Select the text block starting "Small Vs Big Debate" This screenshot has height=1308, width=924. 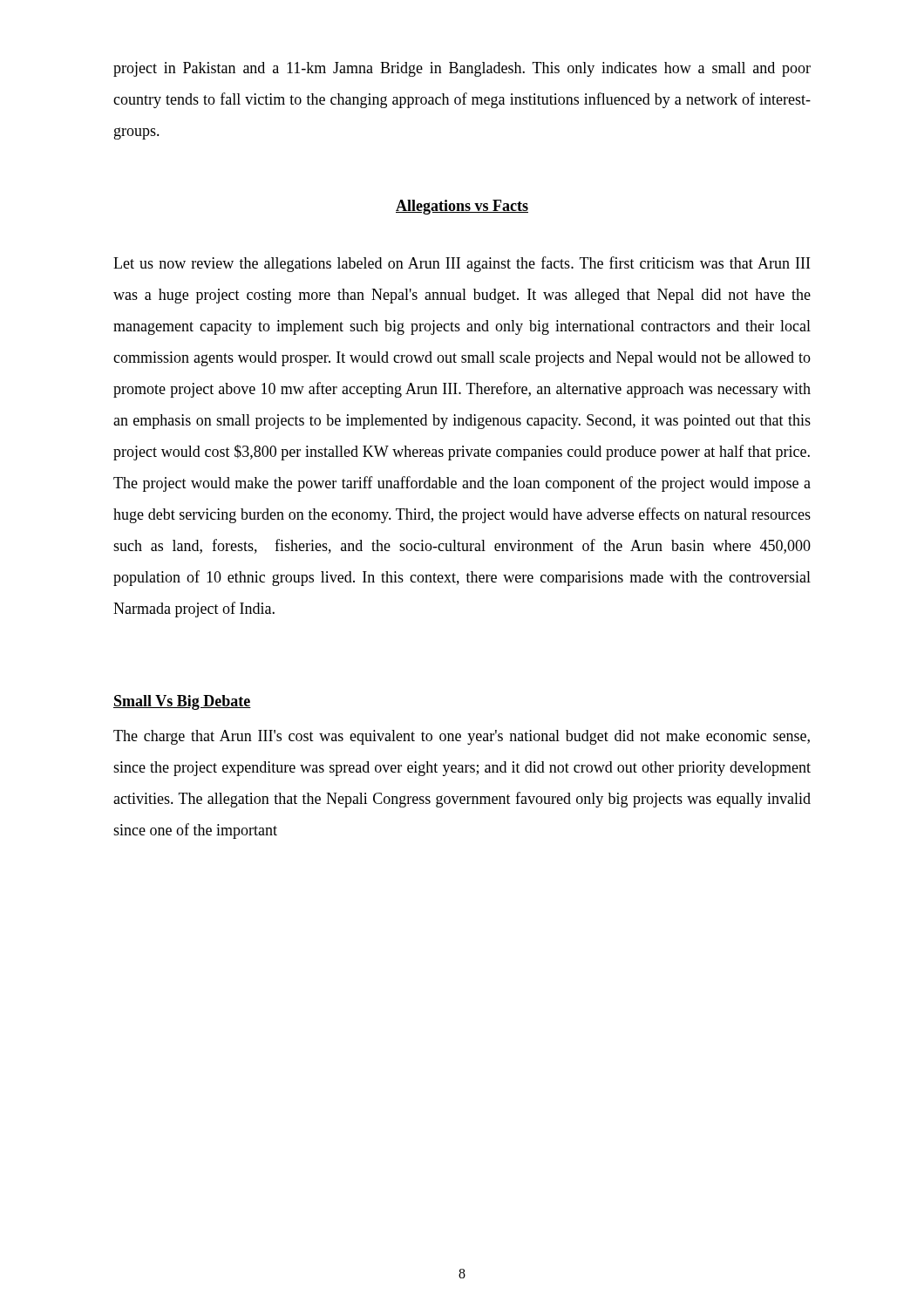pyautogui.click(x=182, y=701)
